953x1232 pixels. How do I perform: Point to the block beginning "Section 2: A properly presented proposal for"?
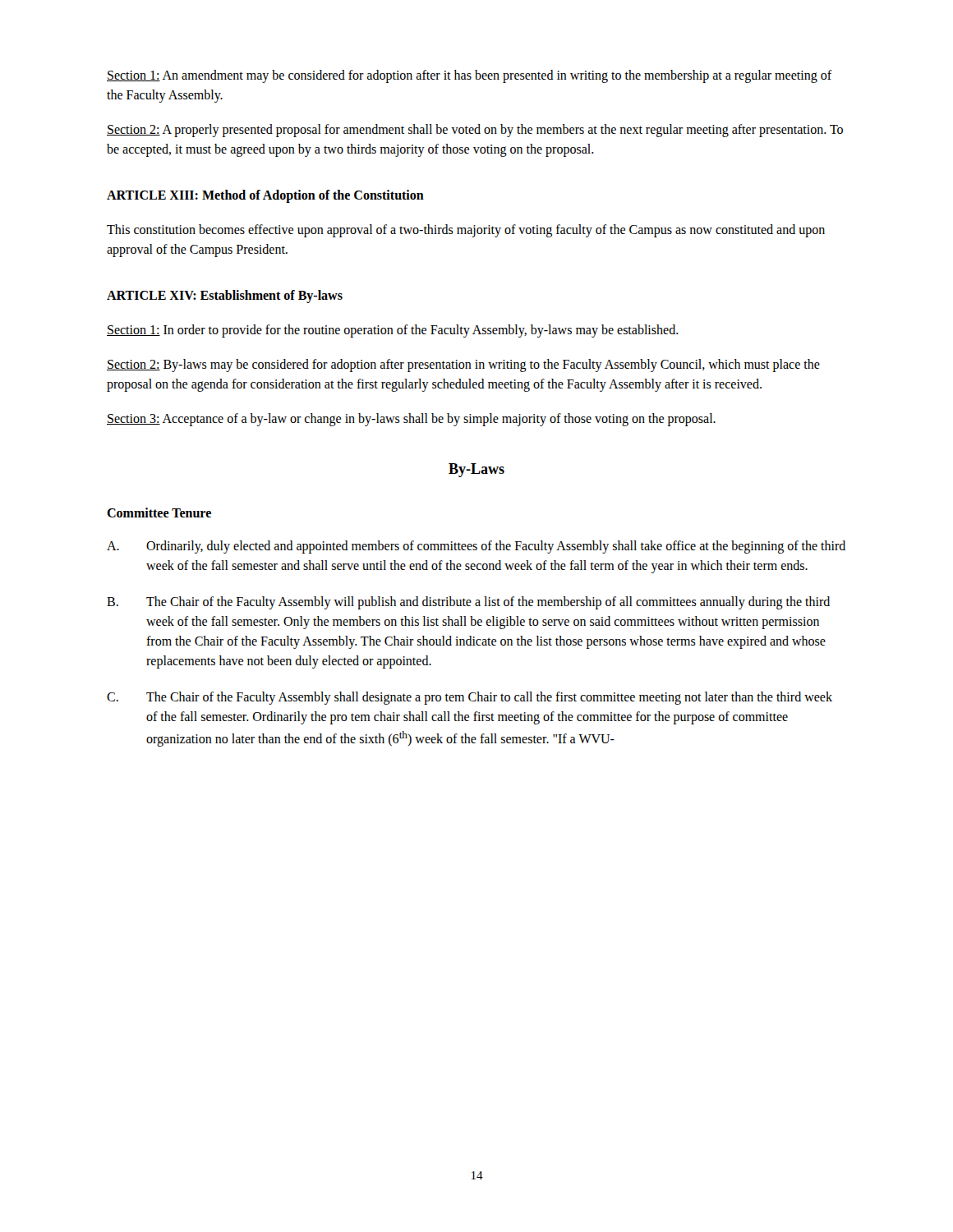476,140
